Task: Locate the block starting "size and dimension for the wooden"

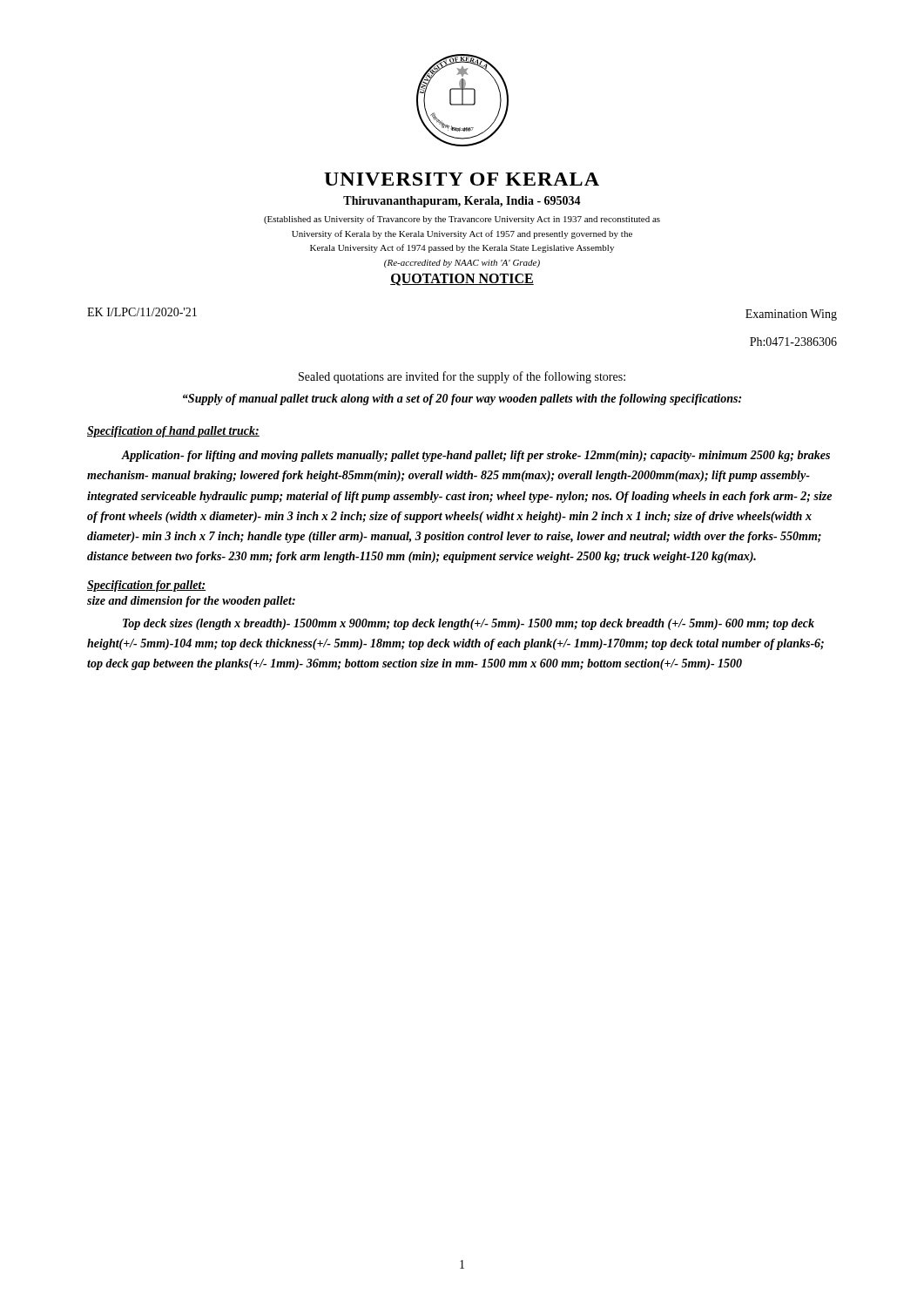Action: (191, 601)
